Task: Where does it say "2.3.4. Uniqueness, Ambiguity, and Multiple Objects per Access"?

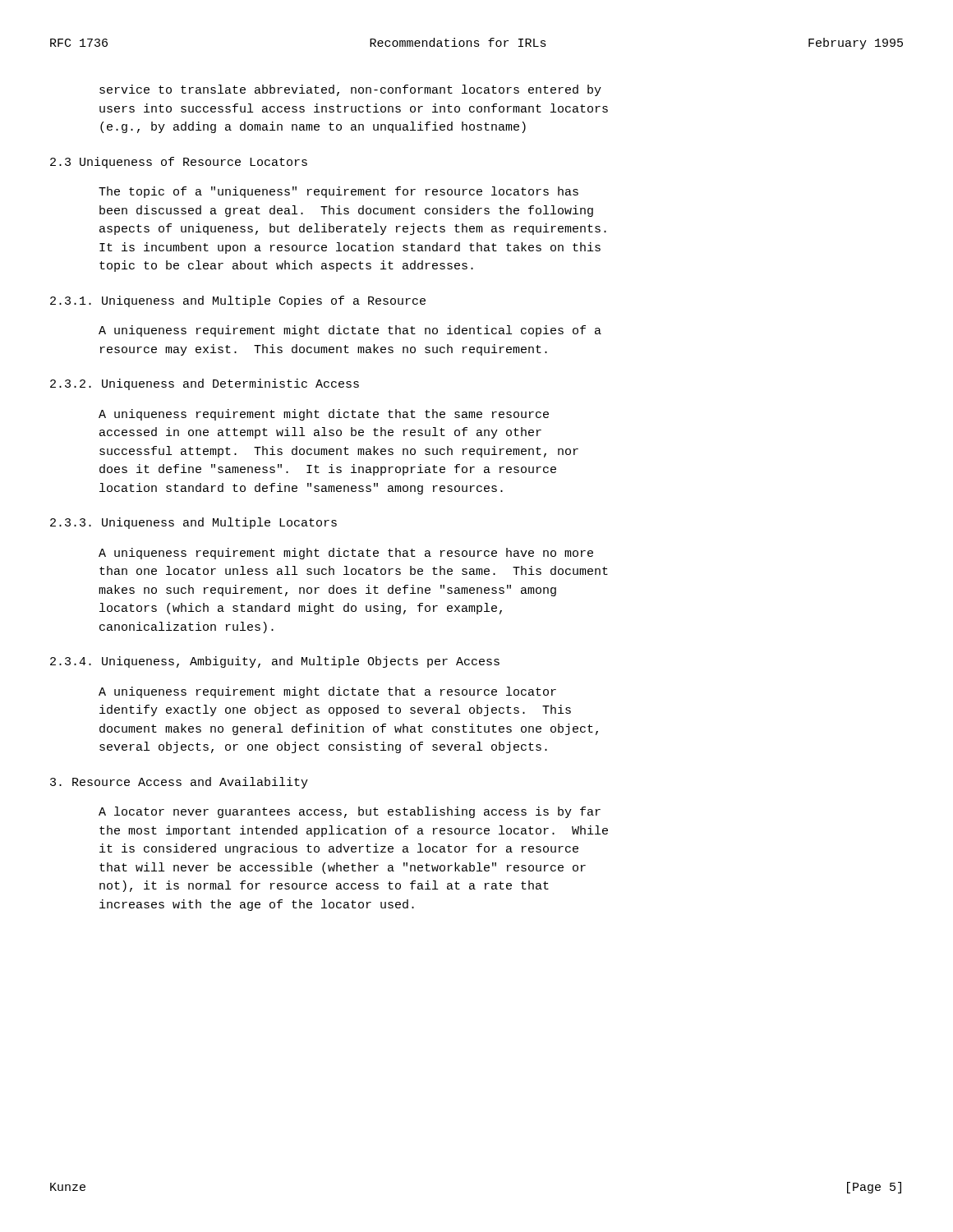Action: [x=275, y=662]
